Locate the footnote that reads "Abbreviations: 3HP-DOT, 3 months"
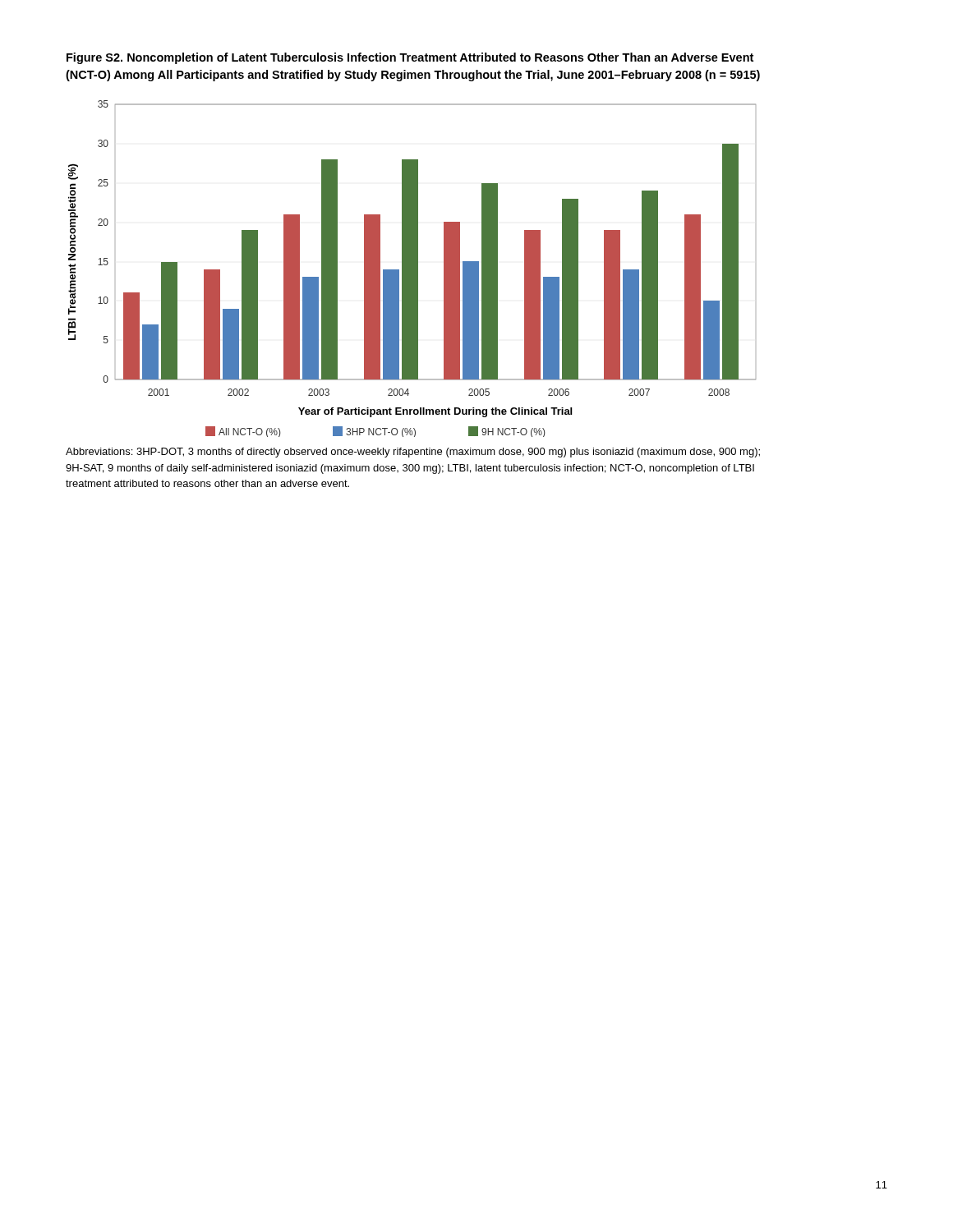The height and width of the screenshot is (1232, 953). pos(413,467)
